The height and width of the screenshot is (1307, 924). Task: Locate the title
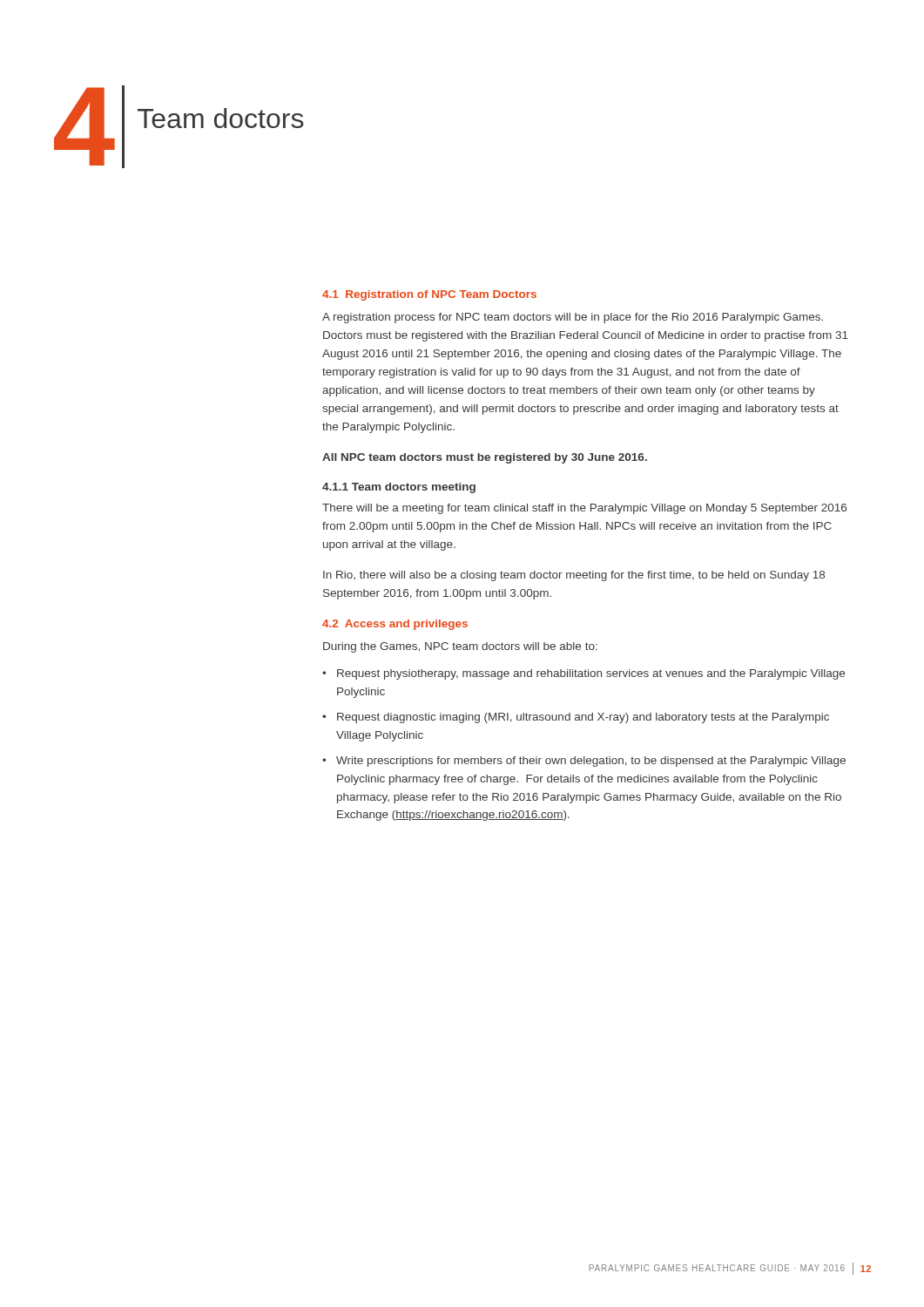pyautogui.click(x=178, y=126)
